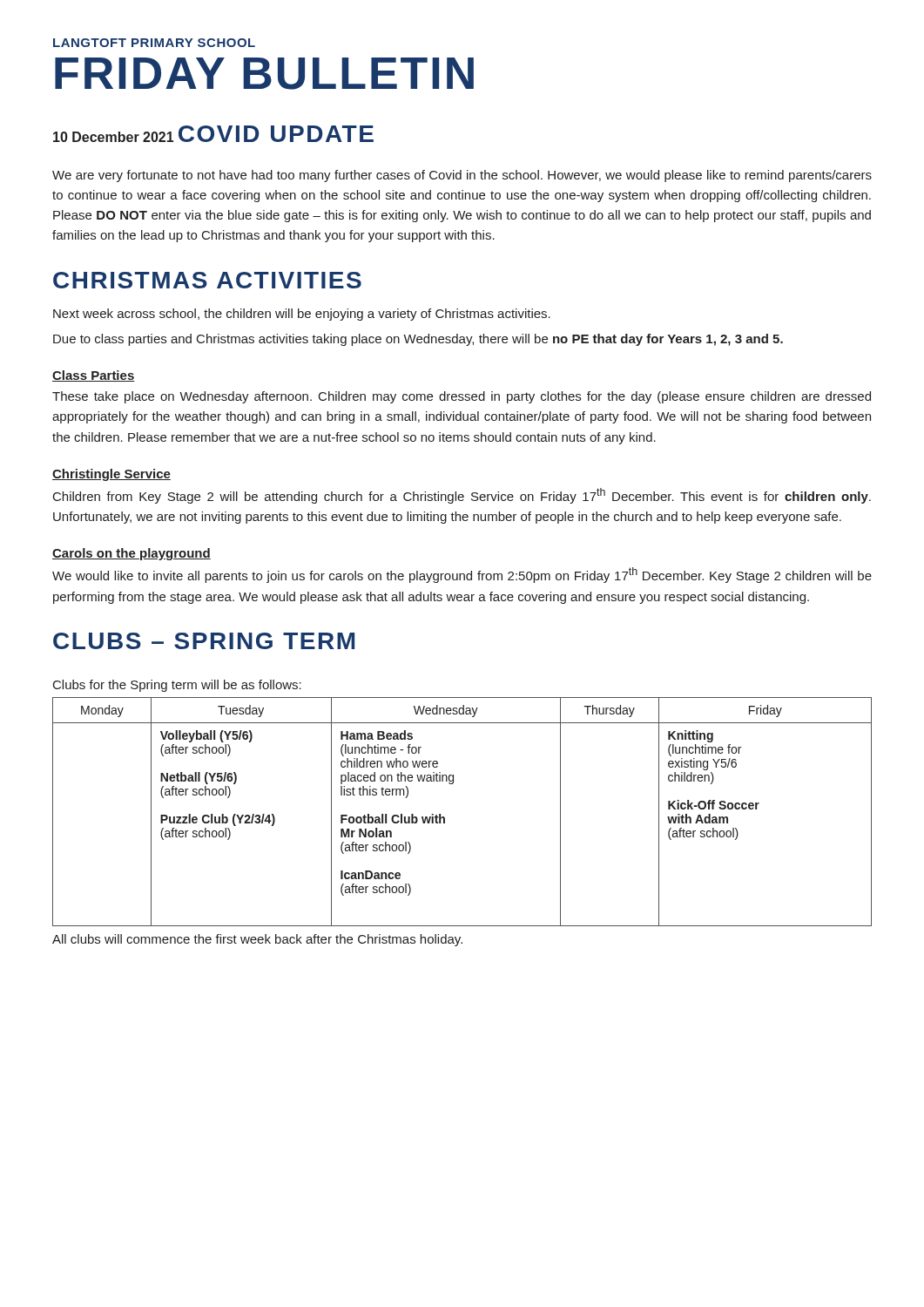Select the region starting "Next week across school, the children will be"
The image size is (924, 1307).
462,326
